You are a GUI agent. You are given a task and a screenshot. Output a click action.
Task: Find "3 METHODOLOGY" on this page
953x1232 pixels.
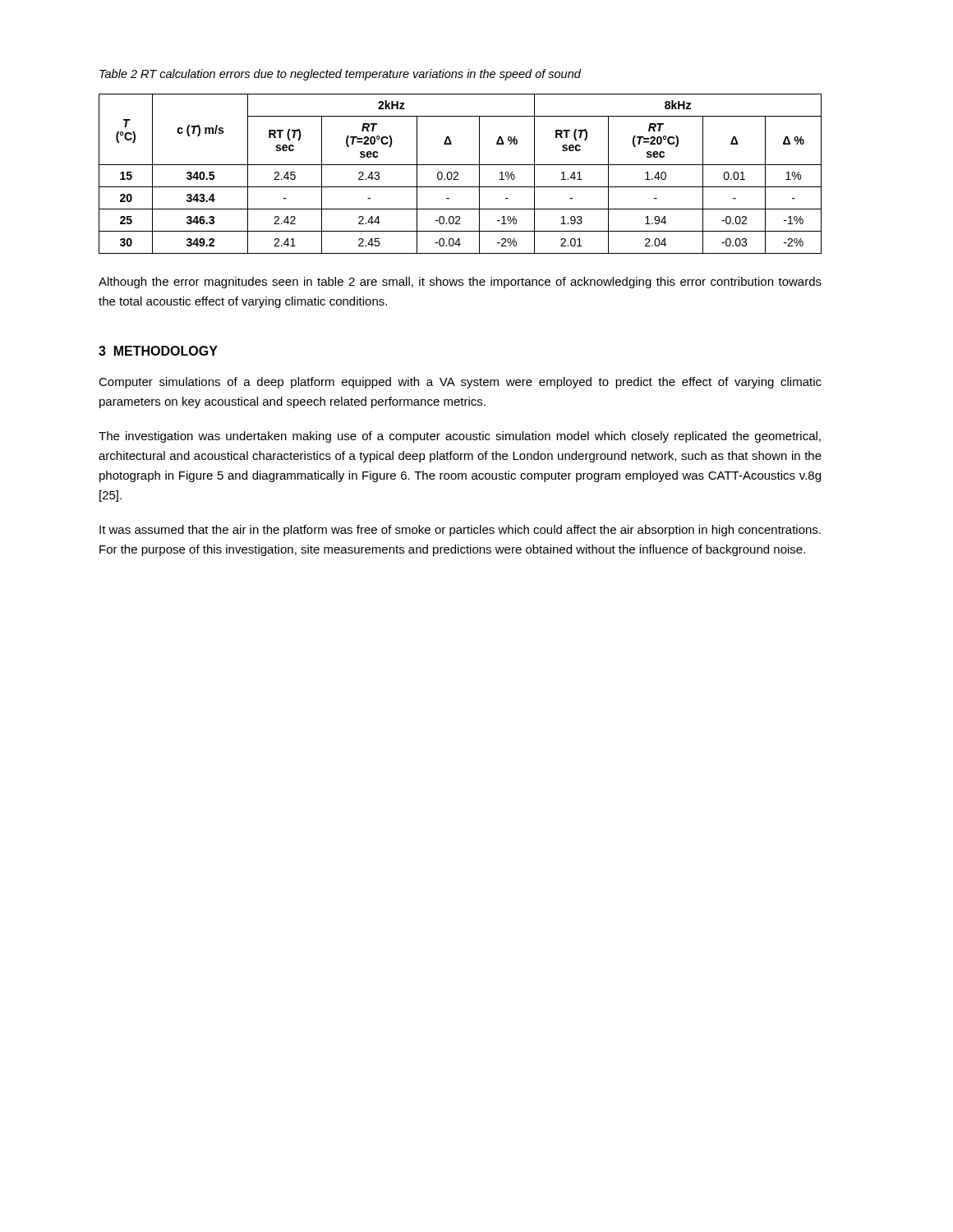coord(158,351)
